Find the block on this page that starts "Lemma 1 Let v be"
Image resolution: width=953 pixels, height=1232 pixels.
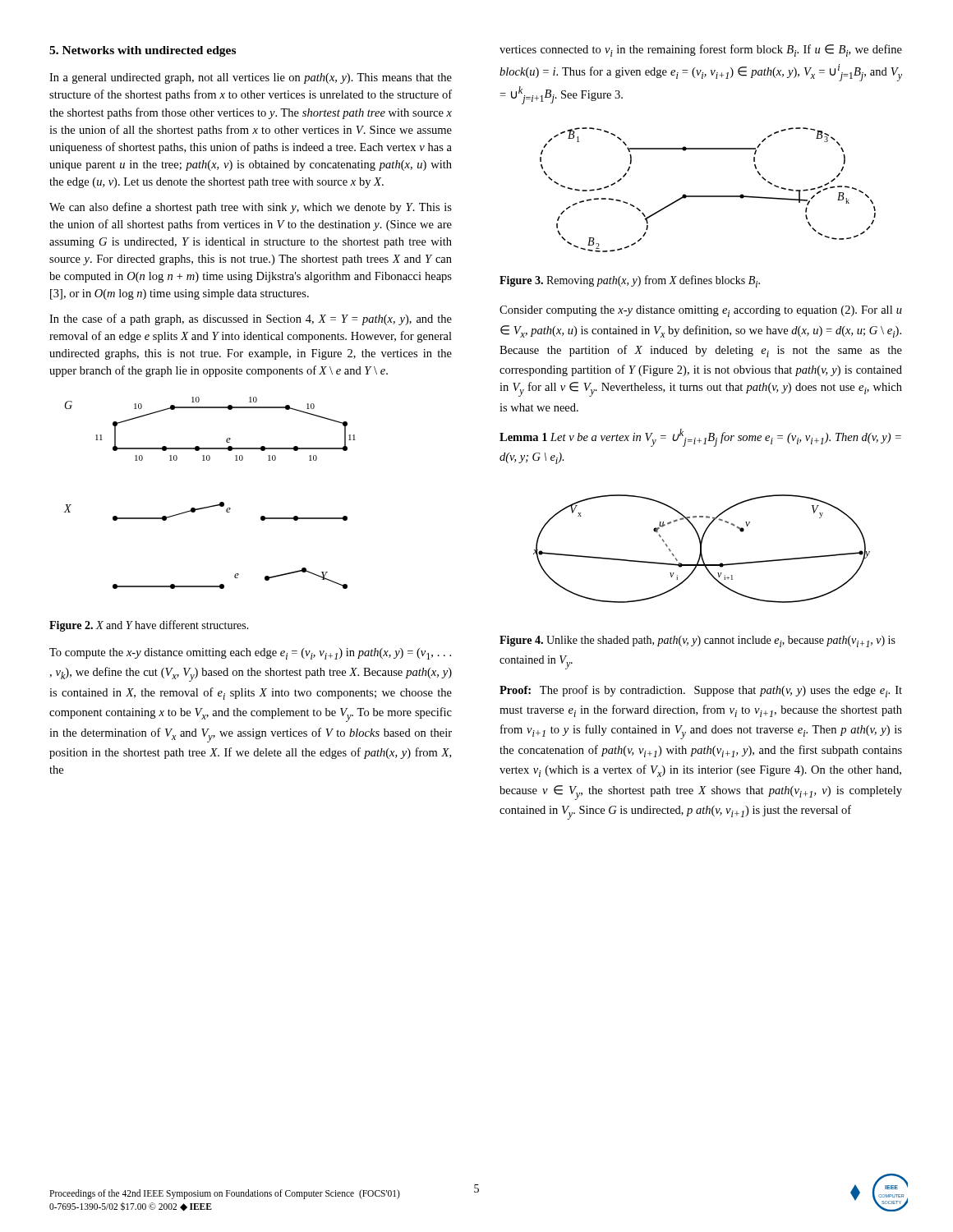(701, 447)
